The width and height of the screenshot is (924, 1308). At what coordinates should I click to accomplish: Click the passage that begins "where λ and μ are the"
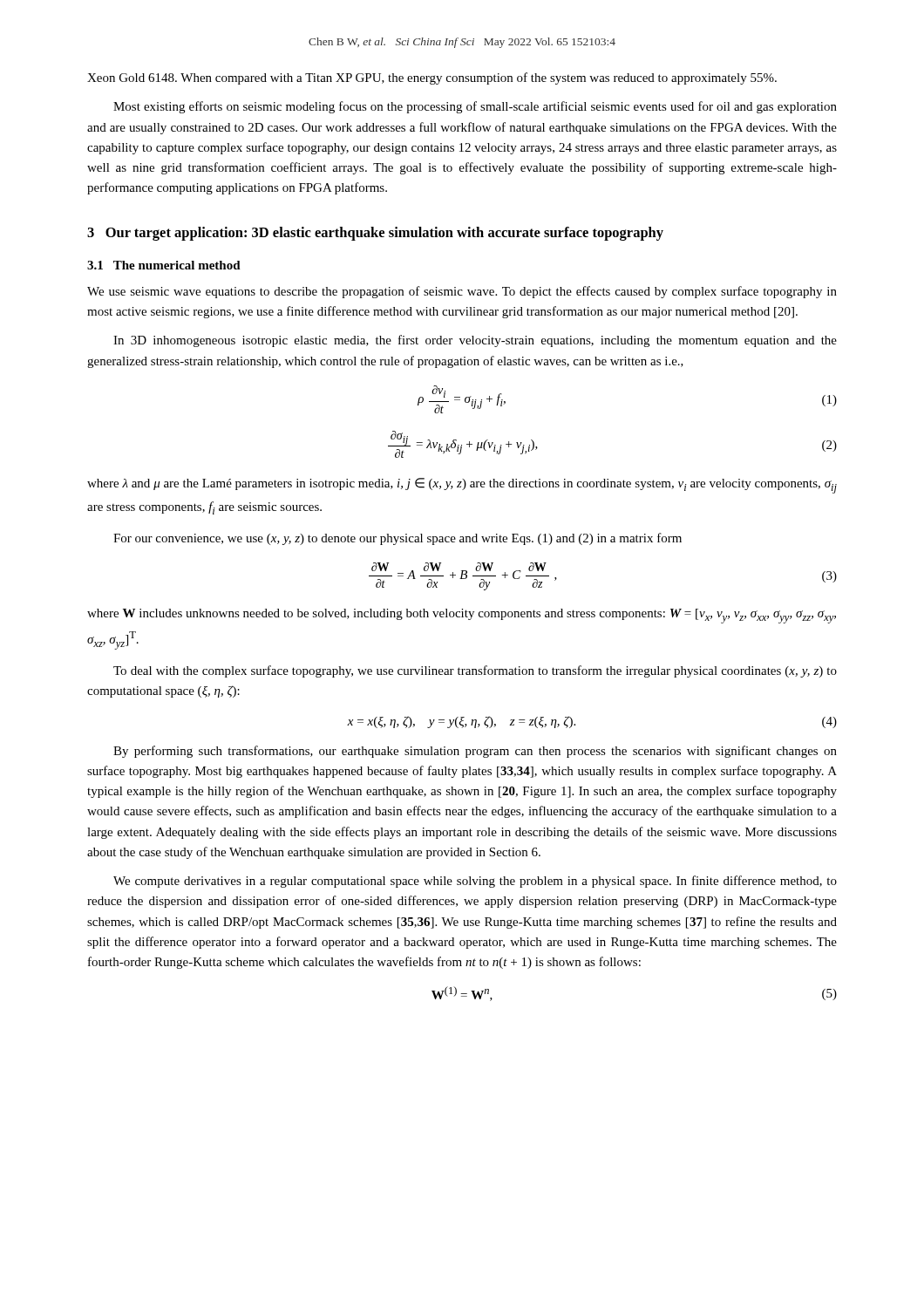coord(462,497)
